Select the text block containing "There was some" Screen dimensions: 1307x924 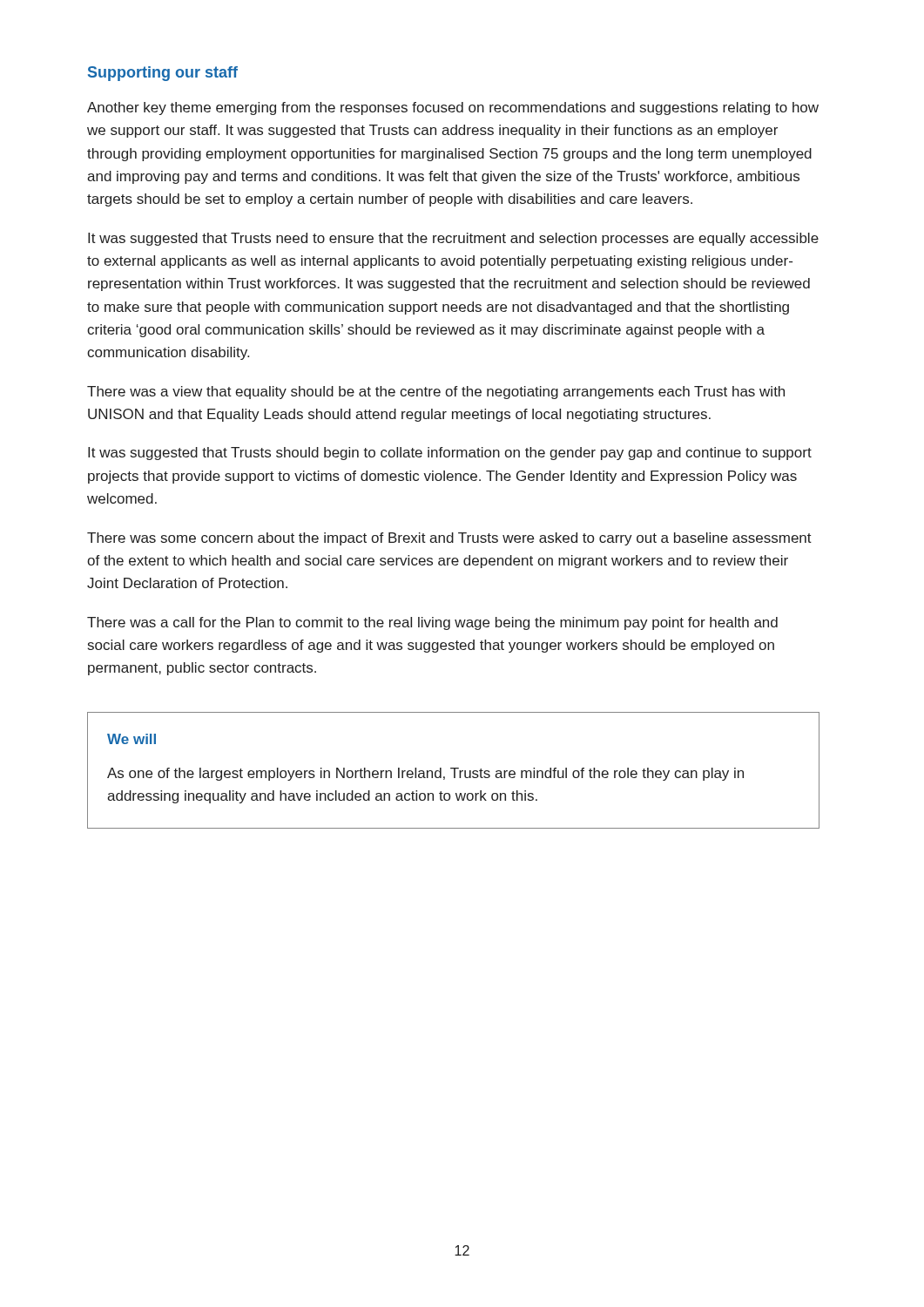[453, 561]
